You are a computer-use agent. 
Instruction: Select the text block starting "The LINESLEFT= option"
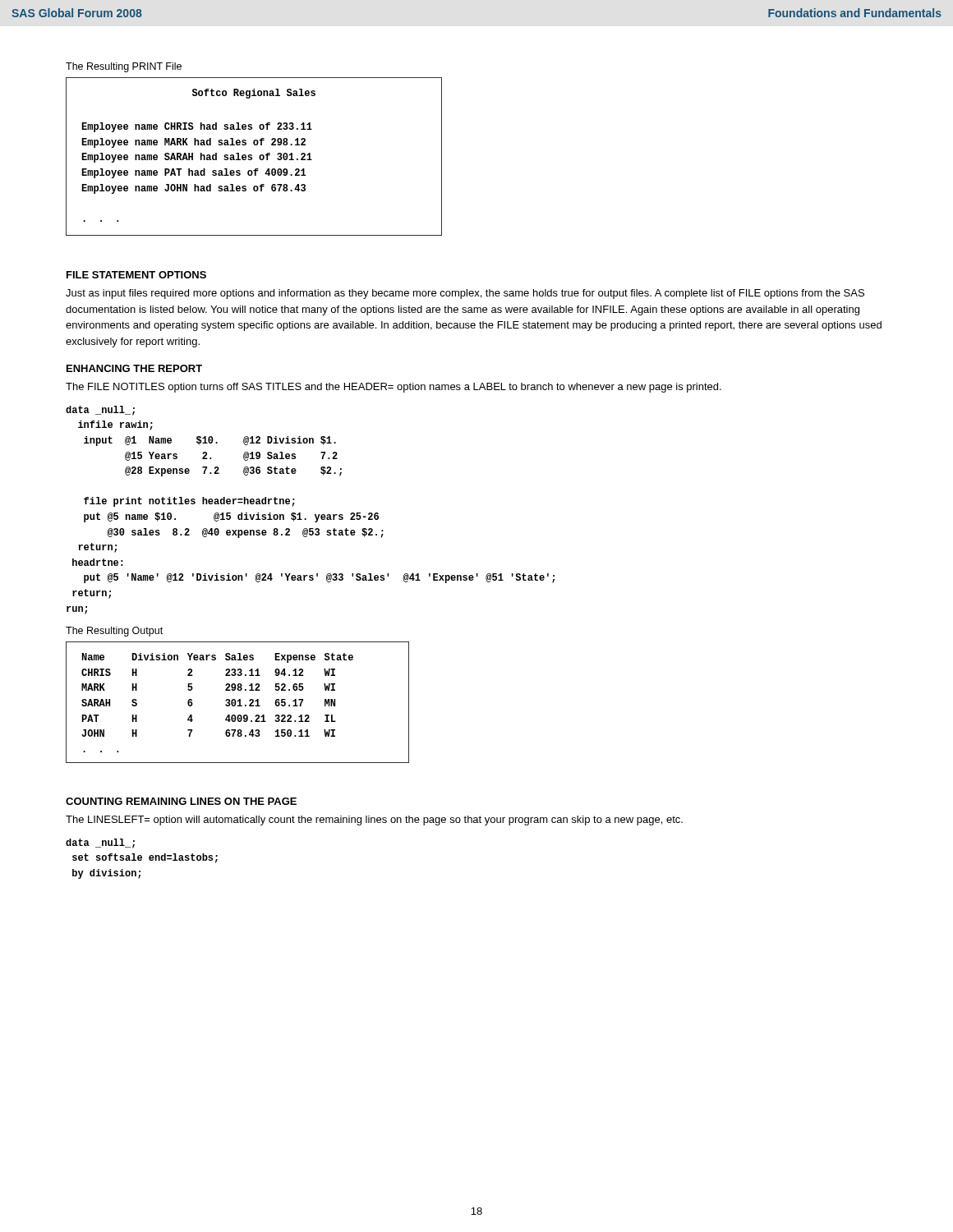(x=375, y=820)
